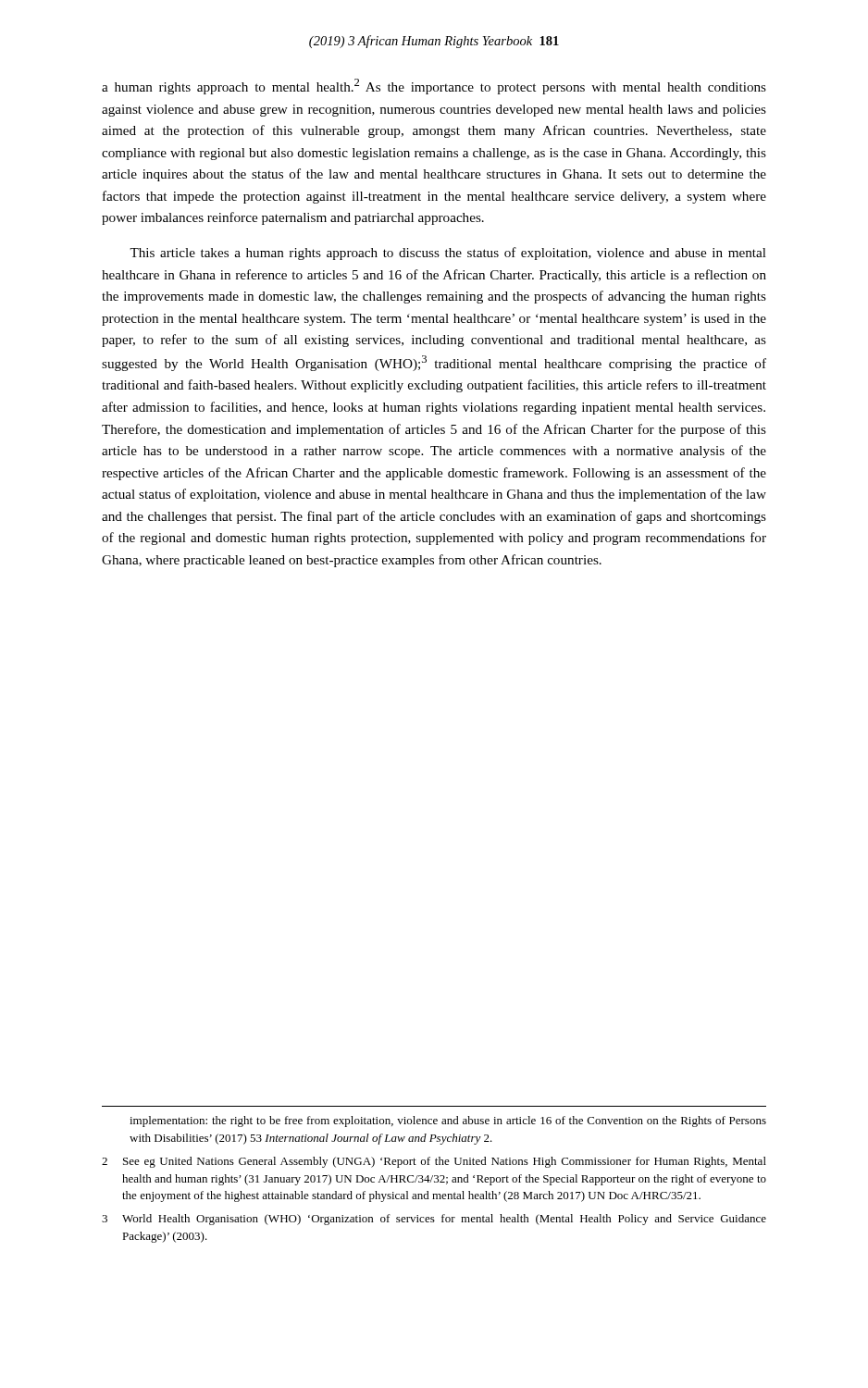This screenshot has height=1388, width=868.
Task: Navigate to the region starting "3 World Health Organisation (WHO)"
Action: coord(434,1228)
